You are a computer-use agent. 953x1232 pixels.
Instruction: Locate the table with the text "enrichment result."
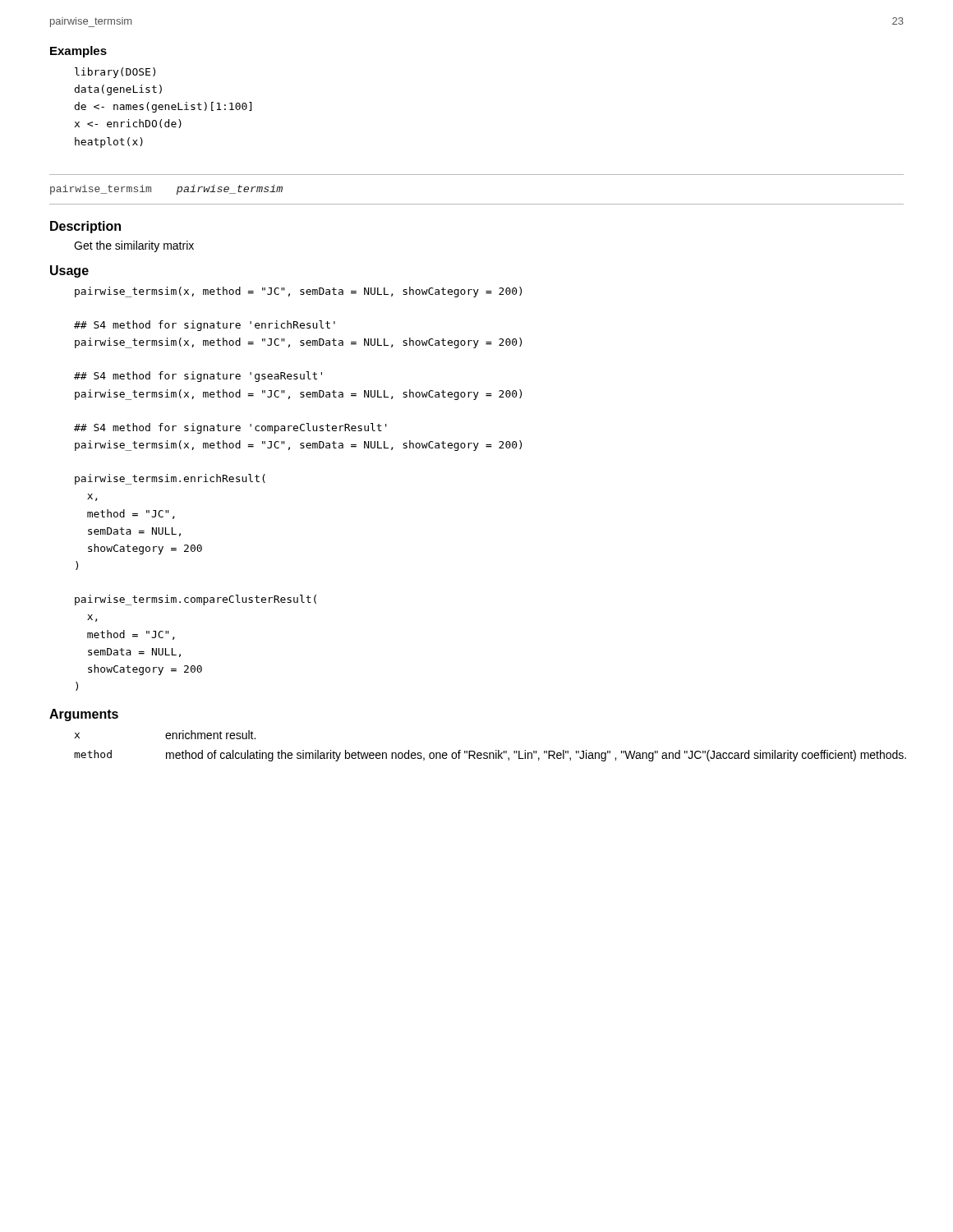[476, 747]
